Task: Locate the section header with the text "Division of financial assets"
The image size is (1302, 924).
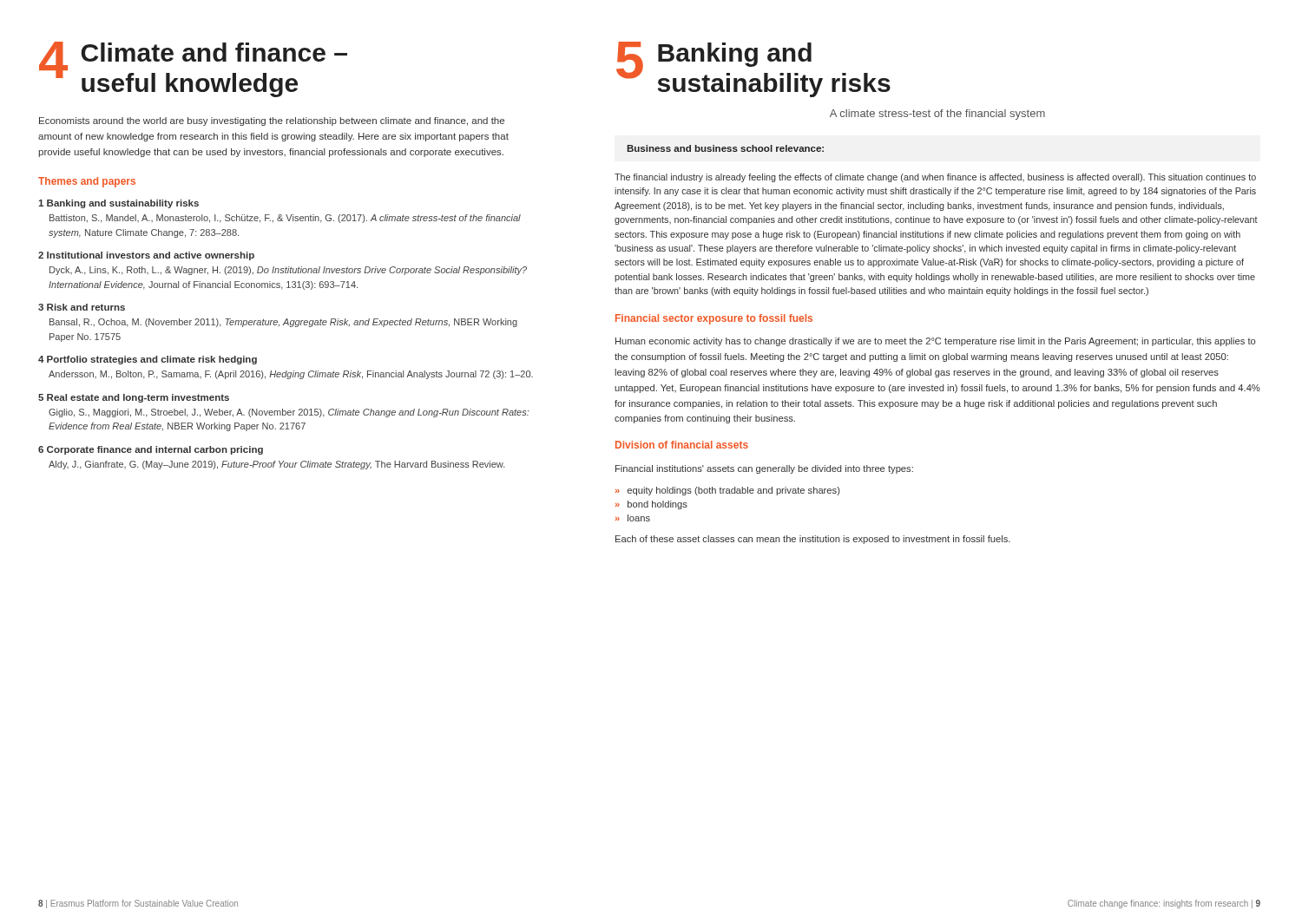Action: click(x=682, y=445)
